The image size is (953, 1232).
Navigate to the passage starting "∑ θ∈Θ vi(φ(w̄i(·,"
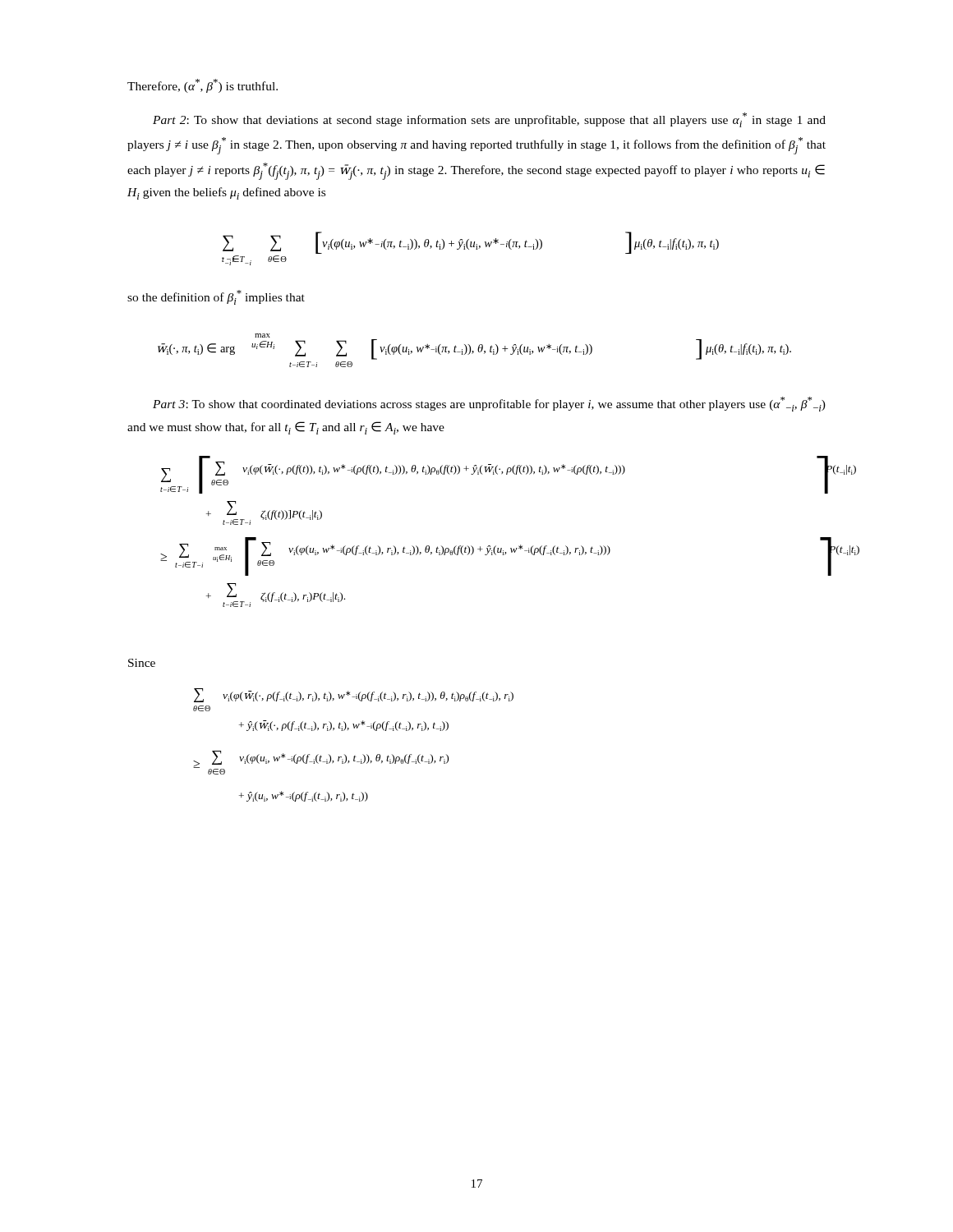point(354,695)
